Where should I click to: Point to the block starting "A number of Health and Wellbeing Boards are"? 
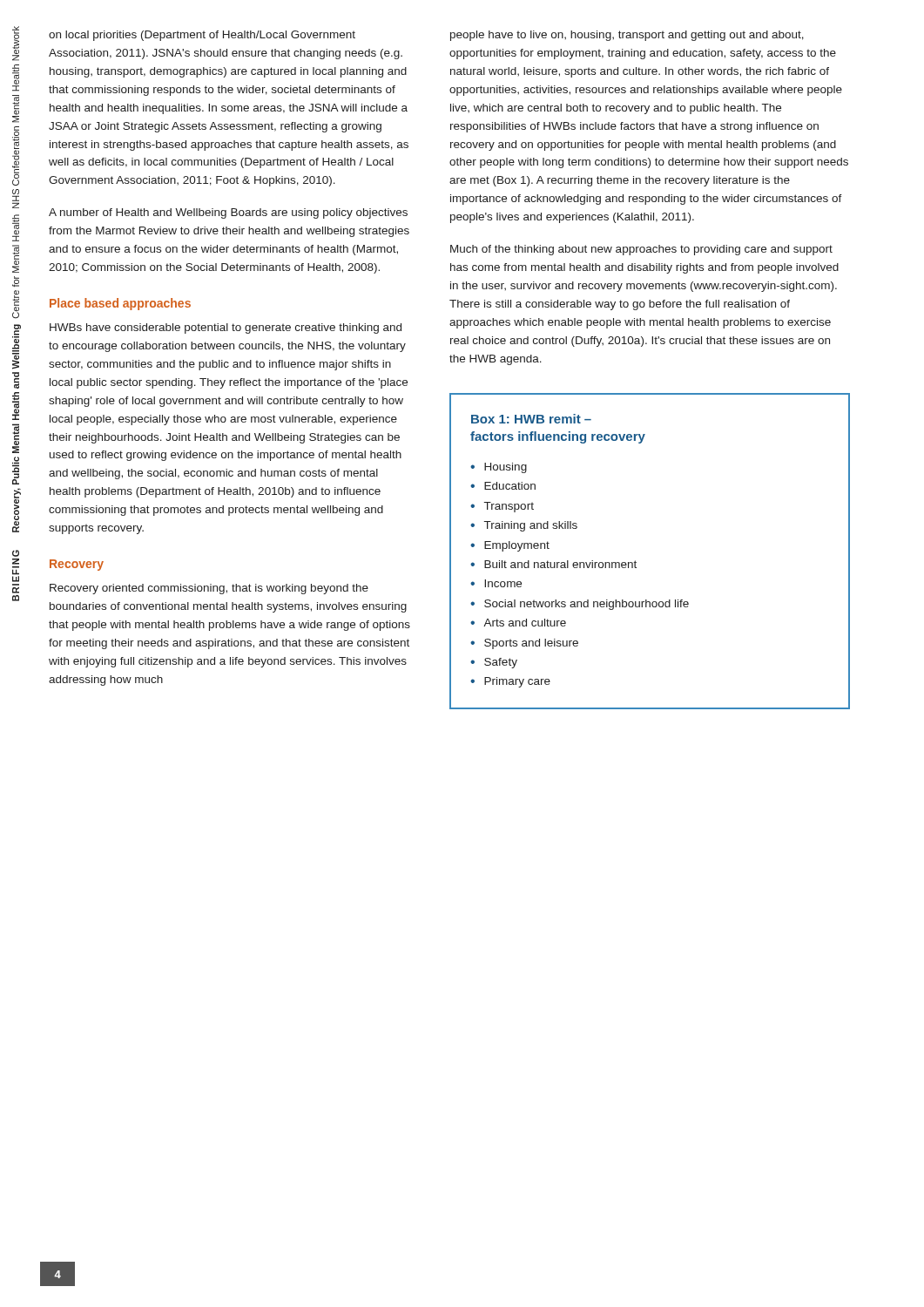[229, 240]
